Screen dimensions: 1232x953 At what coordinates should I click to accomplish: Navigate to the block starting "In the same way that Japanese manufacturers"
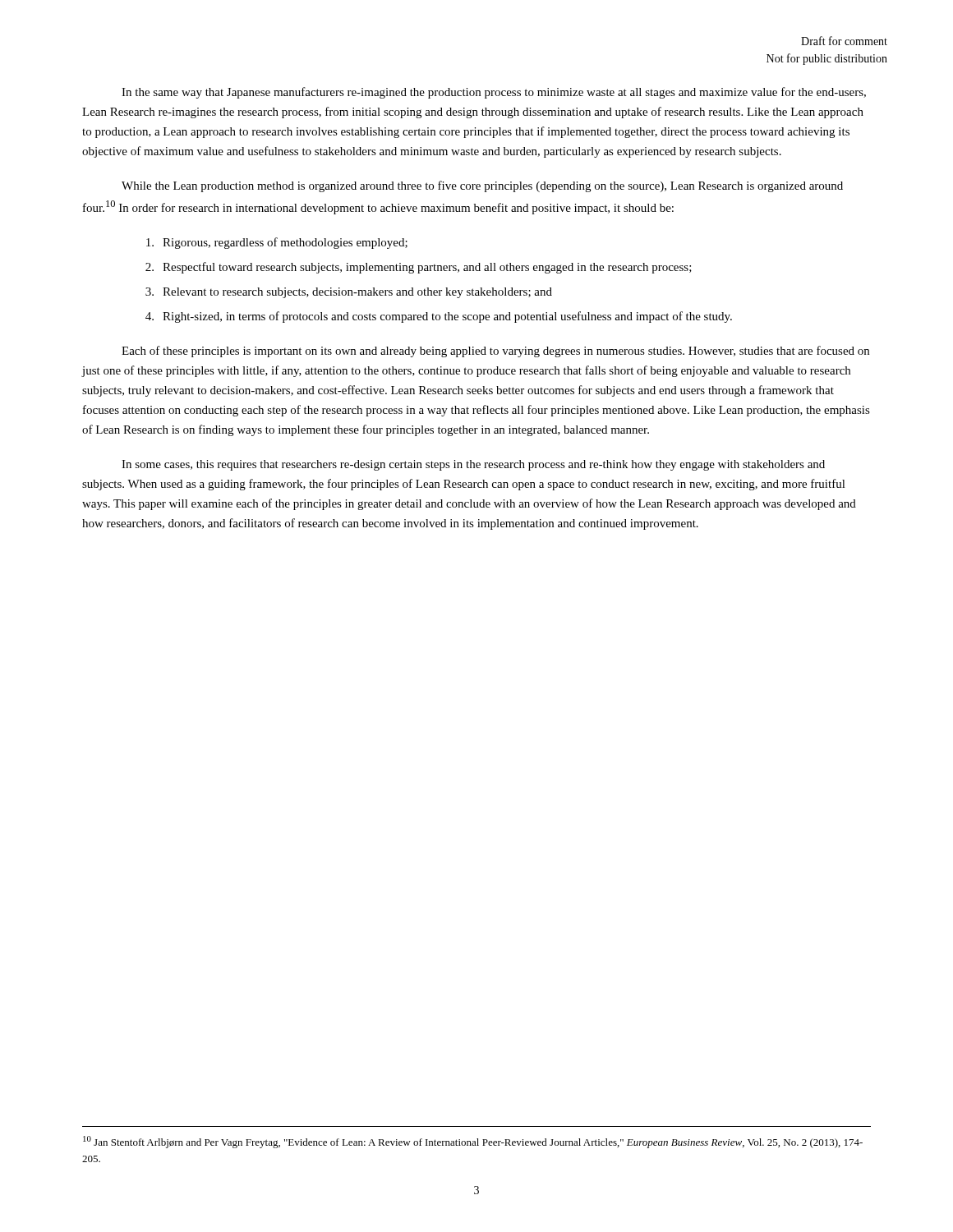tap(474, 122)
